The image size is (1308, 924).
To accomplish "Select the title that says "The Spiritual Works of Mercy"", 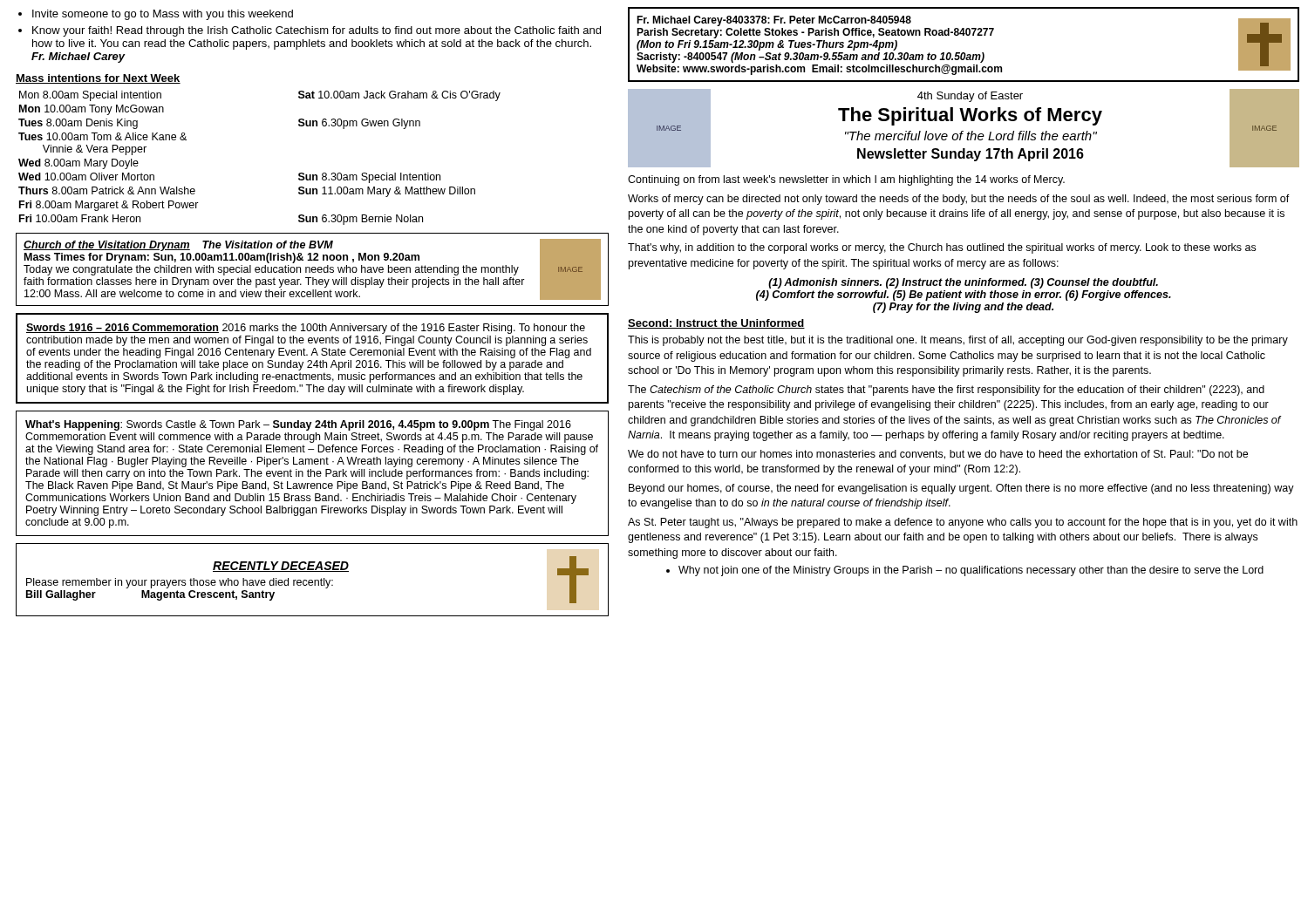I will (x=970, y=115).
